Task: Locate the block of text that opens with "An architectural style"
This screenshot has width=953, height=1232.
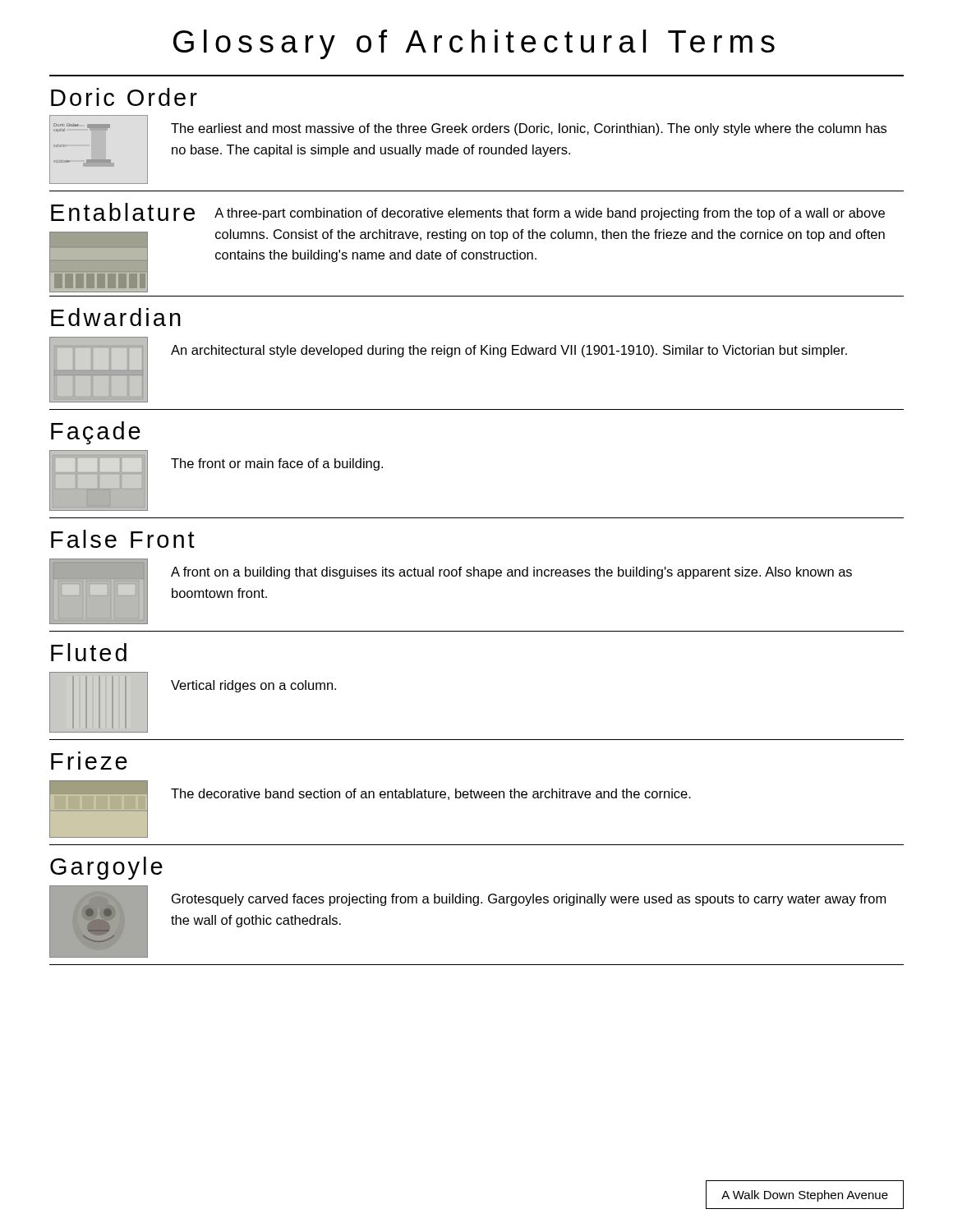Action: [509, 350]
